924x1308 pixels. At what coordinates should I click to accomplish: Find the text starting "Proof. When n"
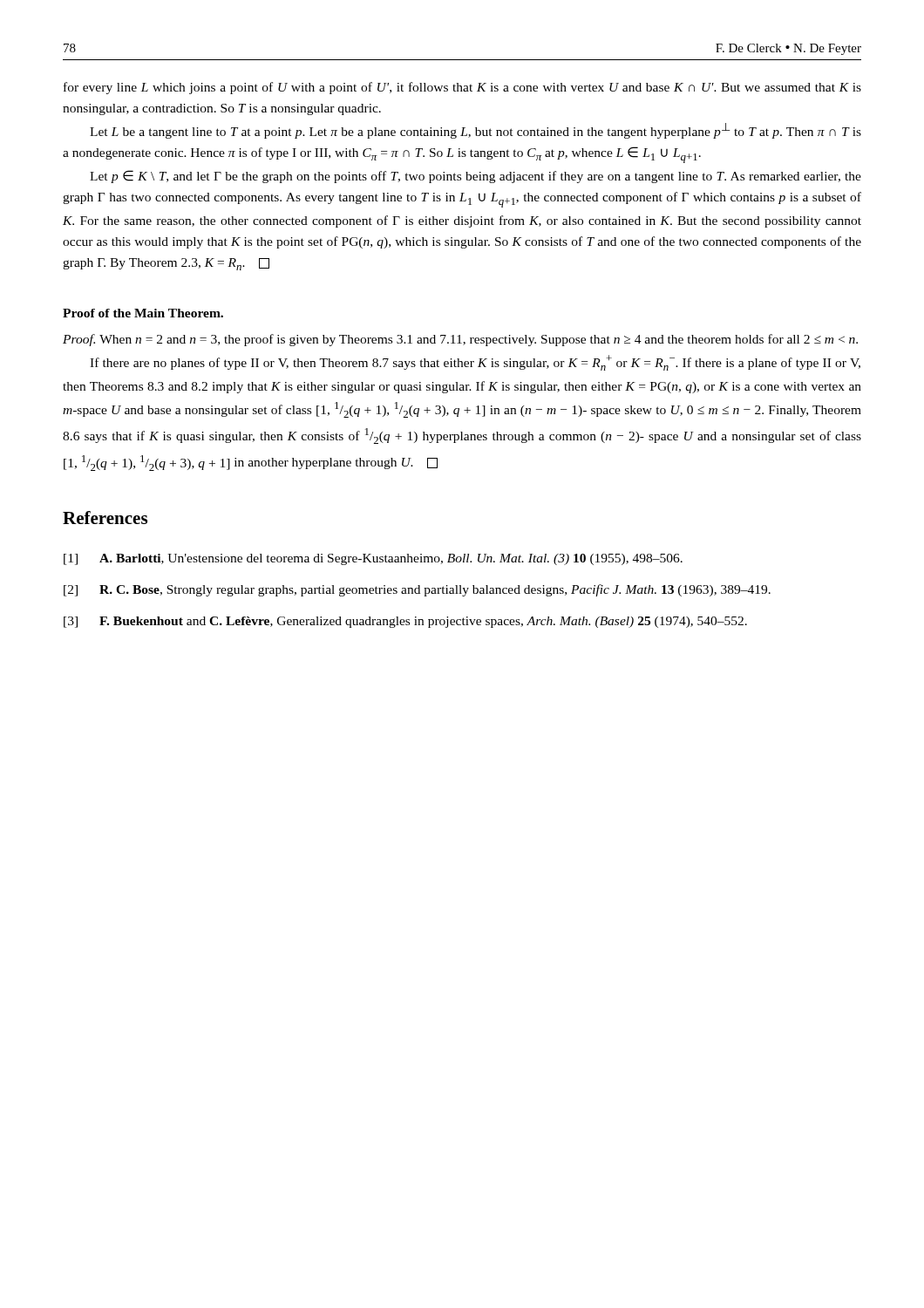tap(462, 339)
